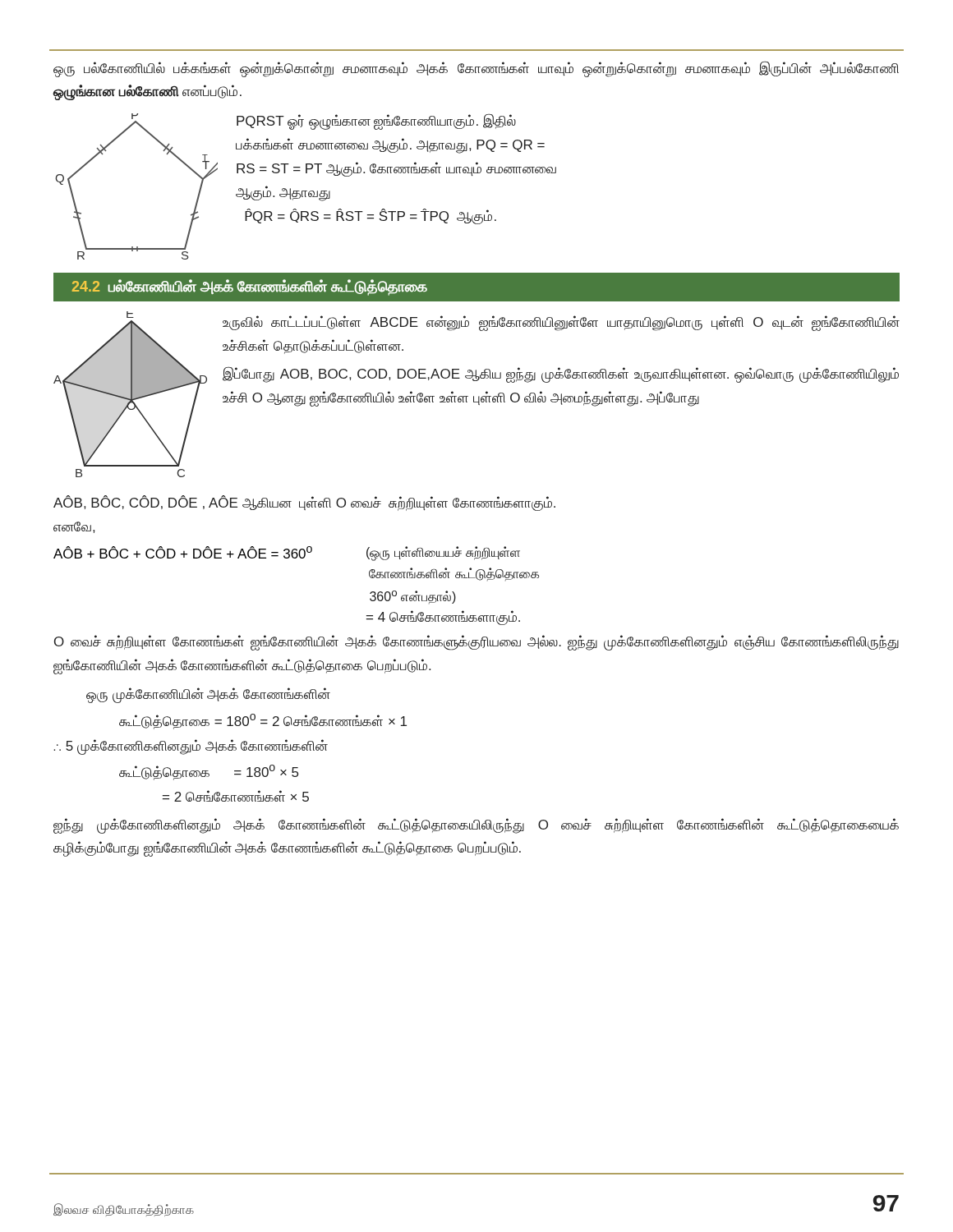The width and height of the screenshot is (953, 1232).
Task: Where is the passage that starts "ஒரு பல்கோணியில் பக்கங்கள் ஒன்றுக்கொன்று சமனாகவும் அகக்"?
Action: (x=476, y=80)
